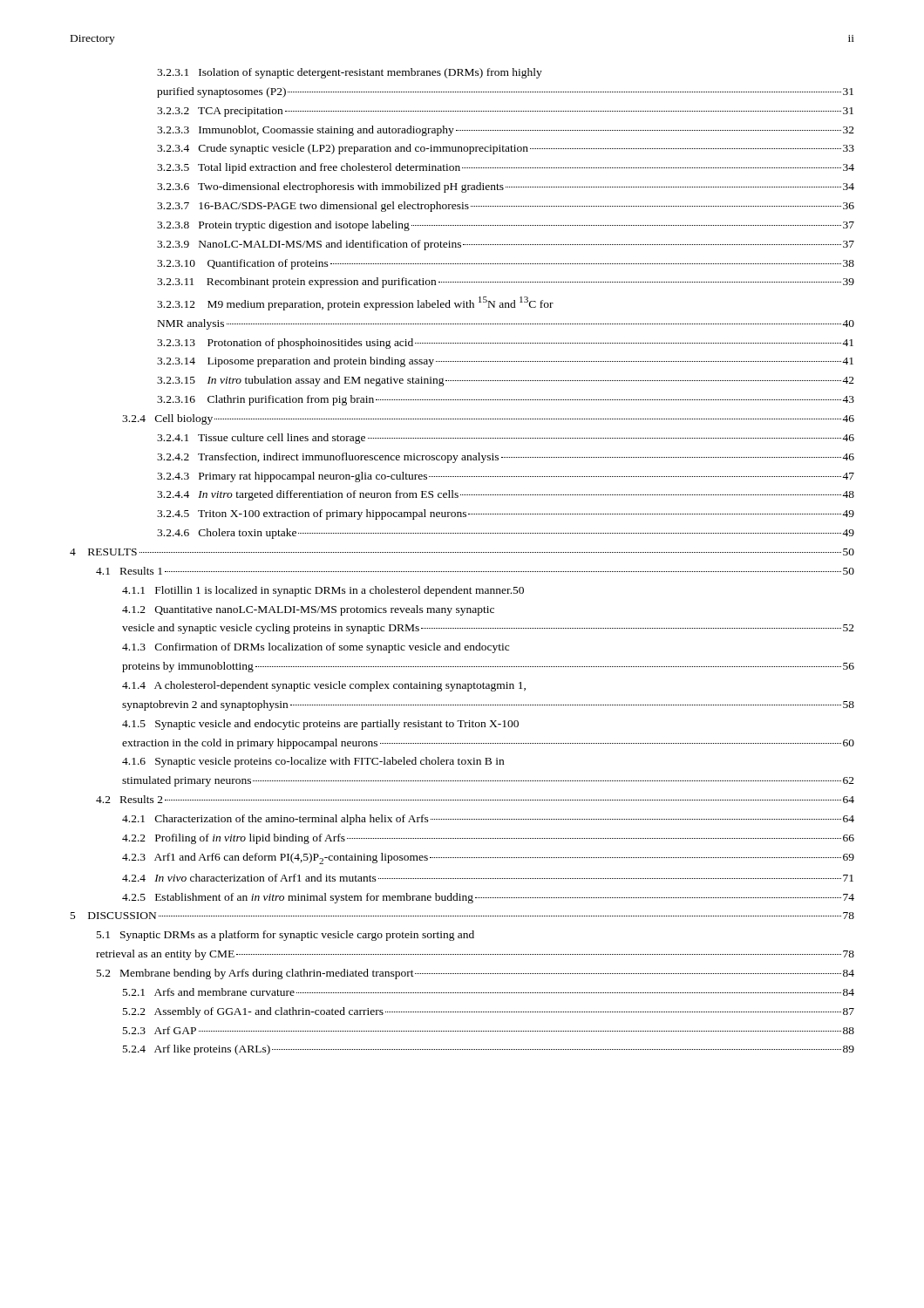
Task: Point to the text starting "4.1.6 Synaptic vesicle proteins"
Action: 462,771
